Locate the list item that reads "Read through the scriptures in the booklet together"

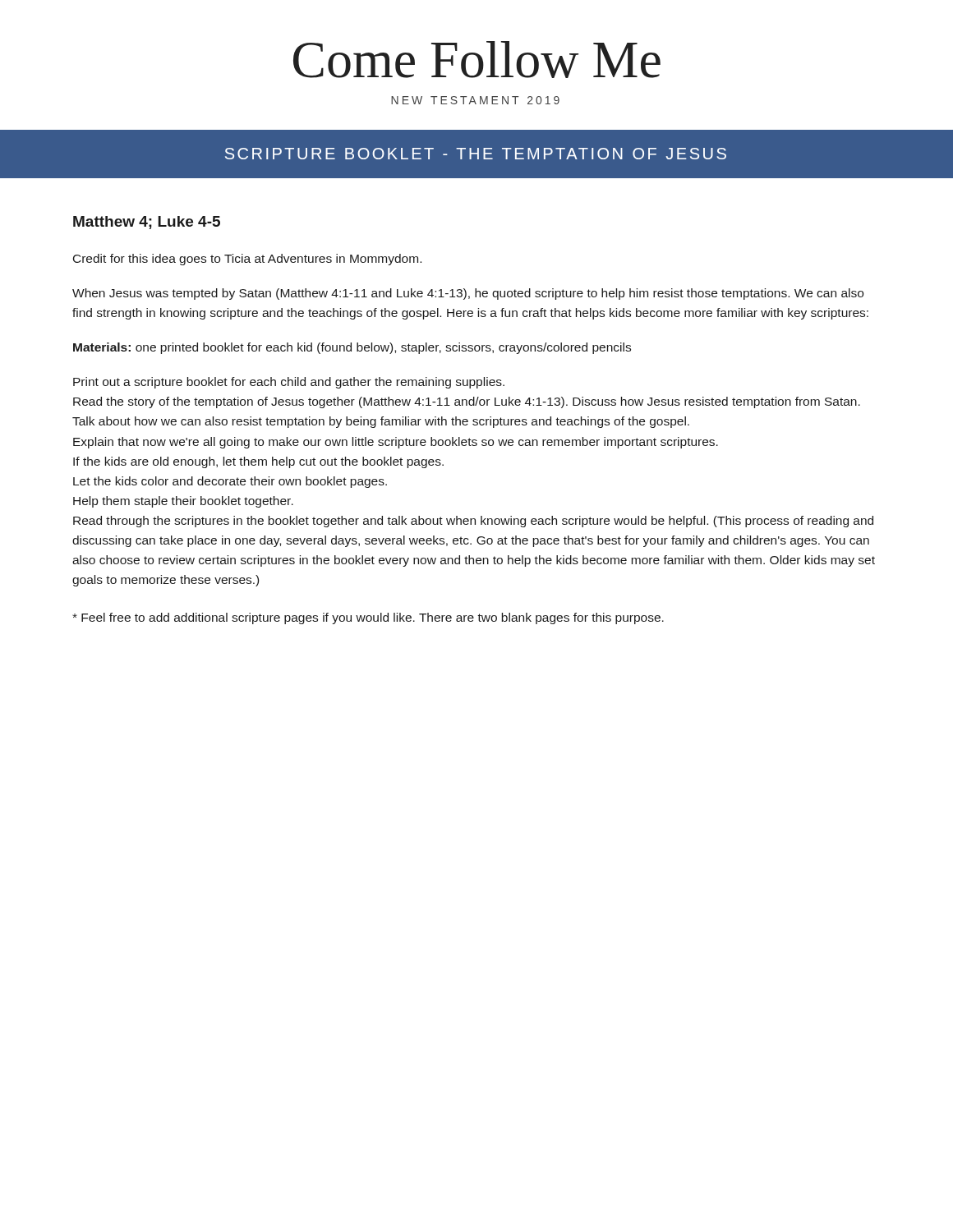(476, 550)
